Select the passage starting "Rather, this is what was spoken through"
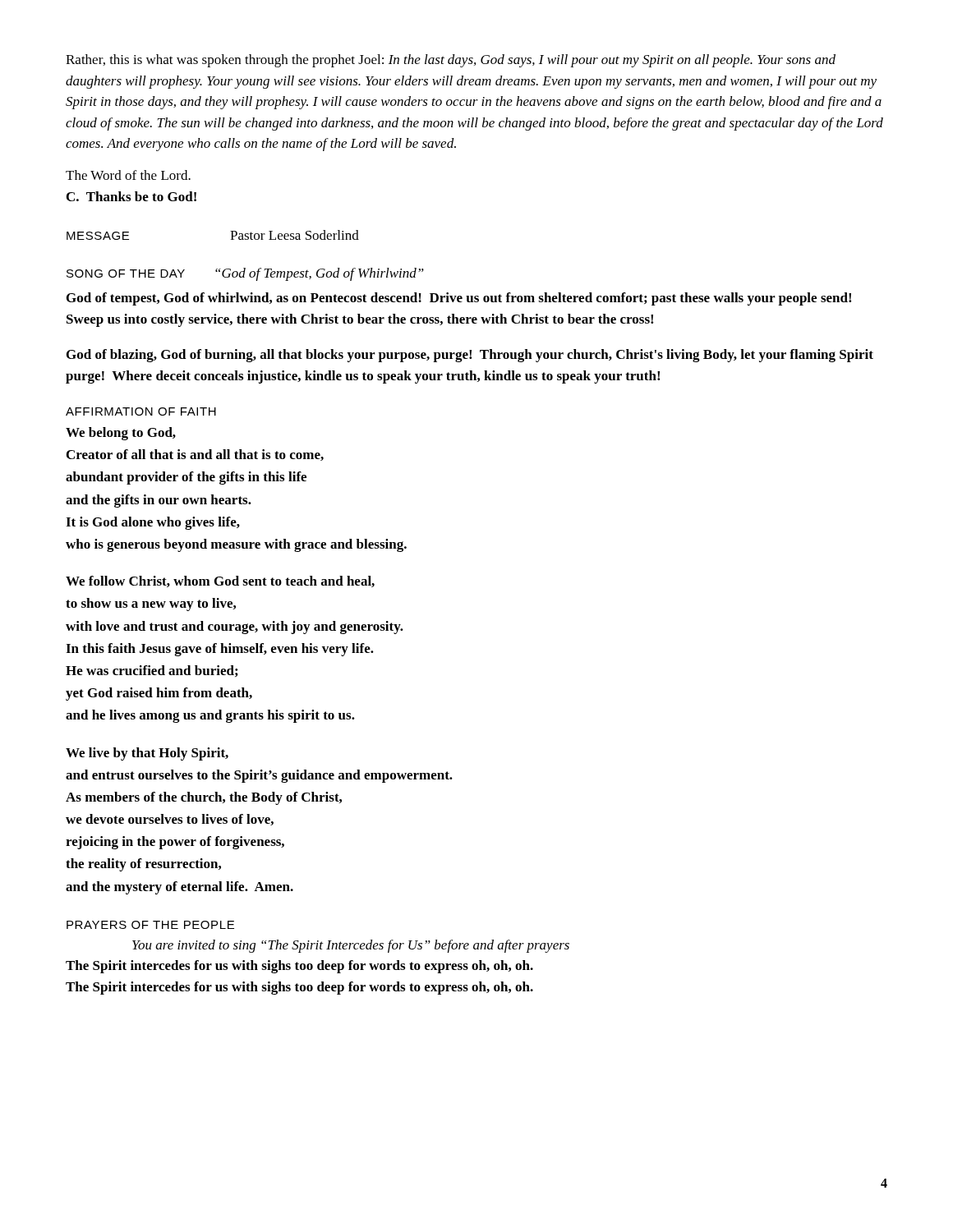 click(474, 101)
